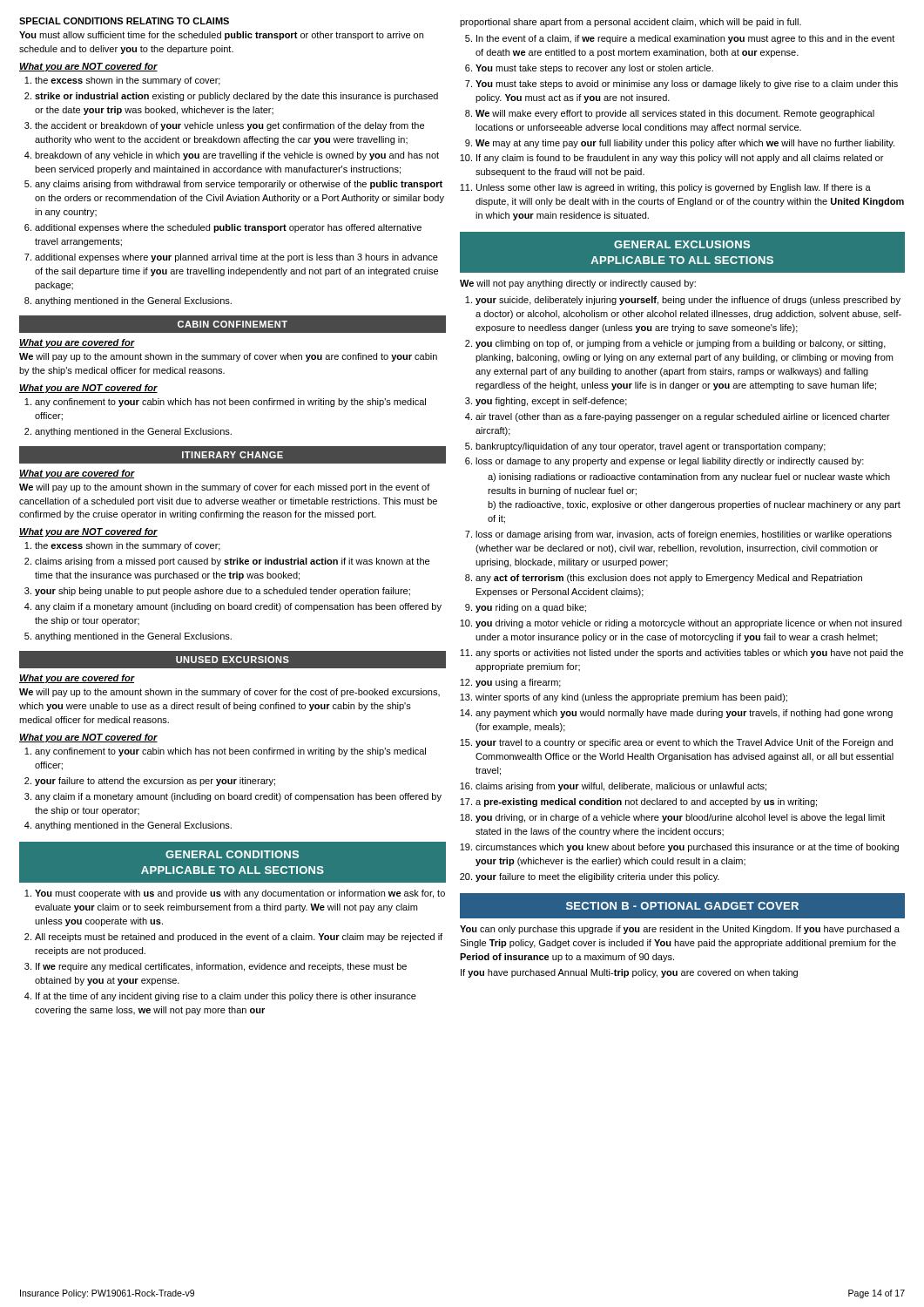
Task: Find the element starting "additional expenses where your planned arrival time at"
Action: [237, 271]
